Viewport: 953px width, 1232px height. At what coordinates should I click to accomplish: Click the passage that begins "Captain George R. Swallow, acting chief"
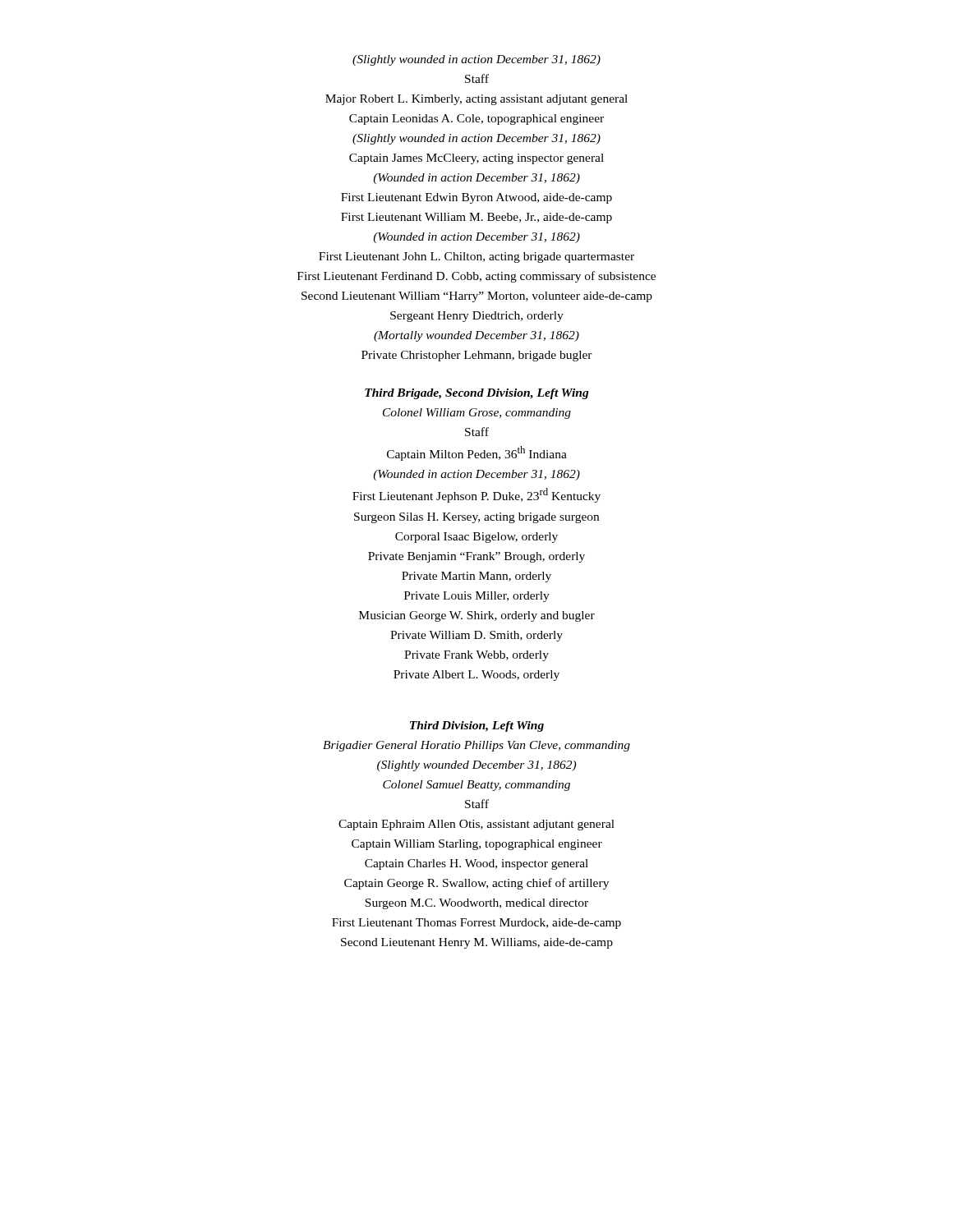476,882
